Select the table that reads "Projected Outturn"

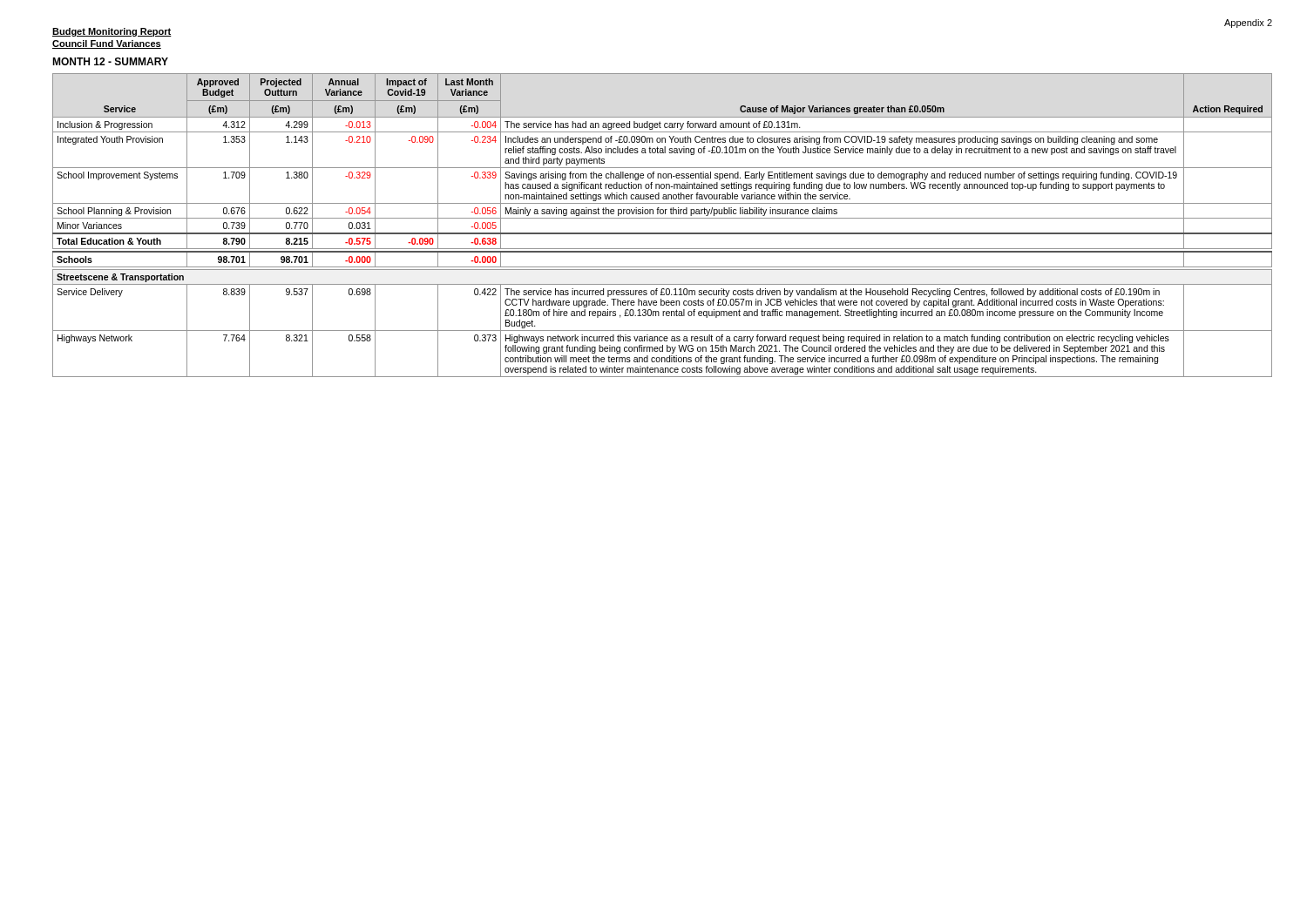(662, 225)
